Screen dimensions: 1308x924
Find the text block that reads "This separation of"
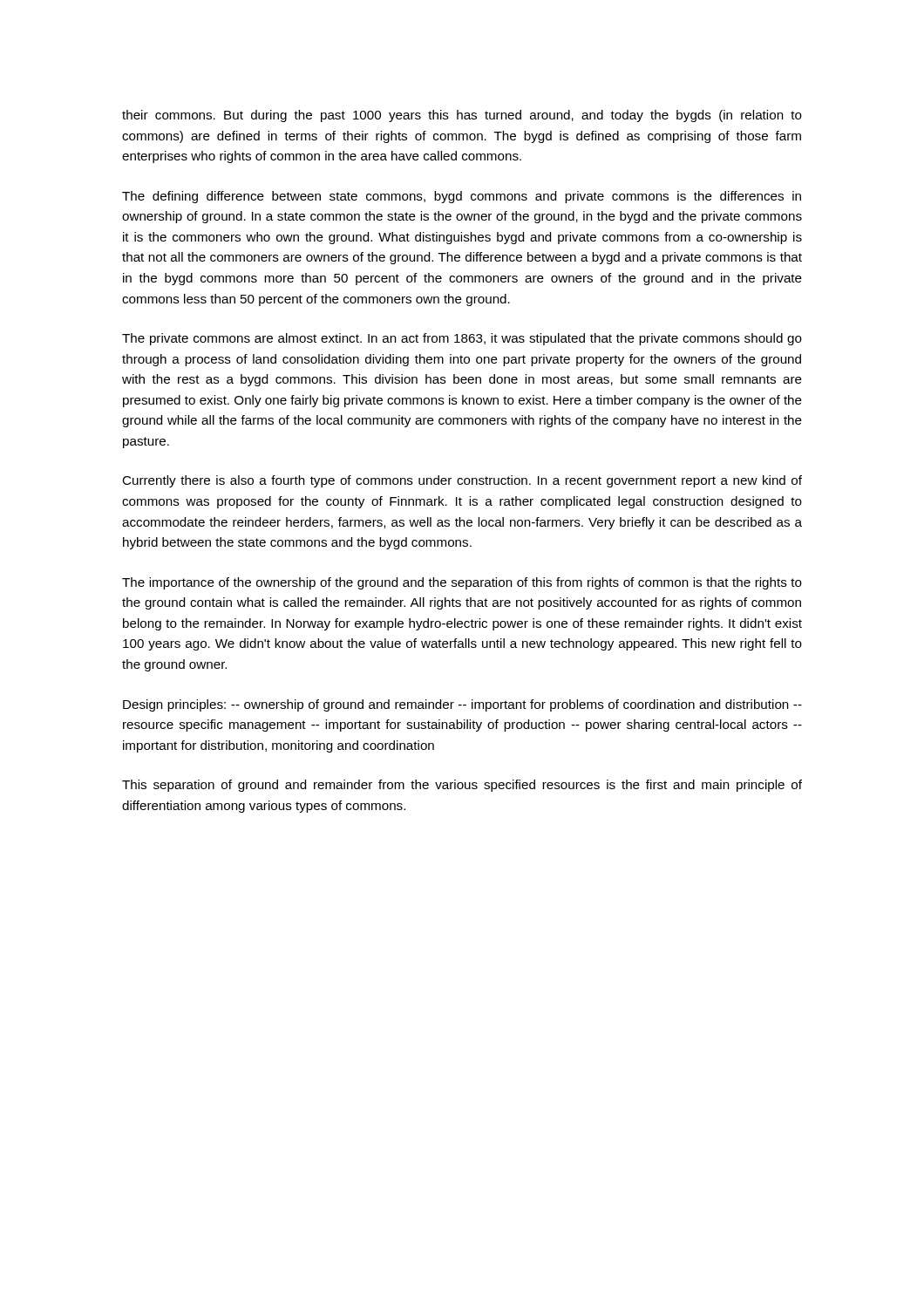462,795
